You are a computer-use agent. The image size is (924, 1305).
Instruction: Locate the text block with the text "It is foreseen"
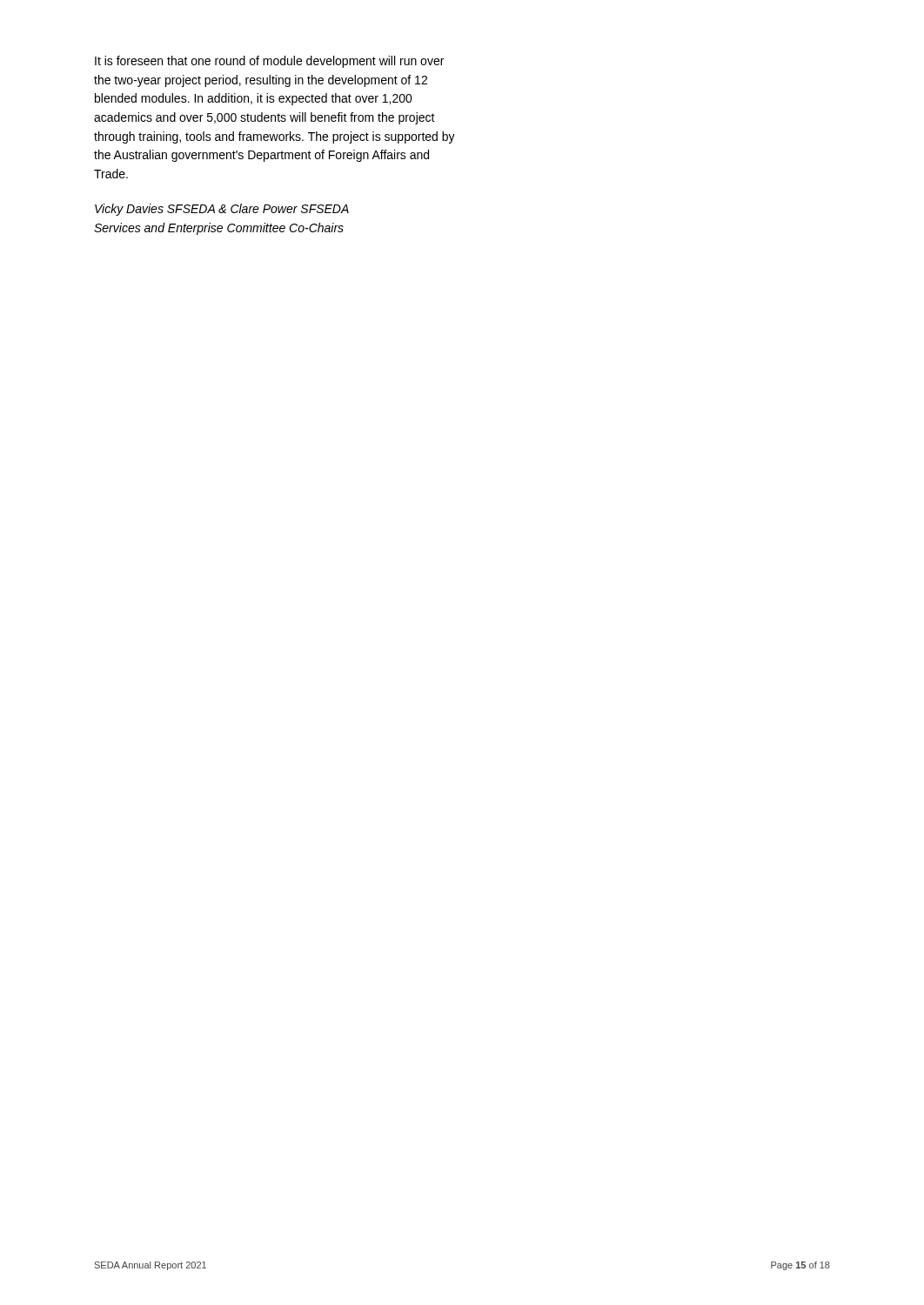[274, 118]
